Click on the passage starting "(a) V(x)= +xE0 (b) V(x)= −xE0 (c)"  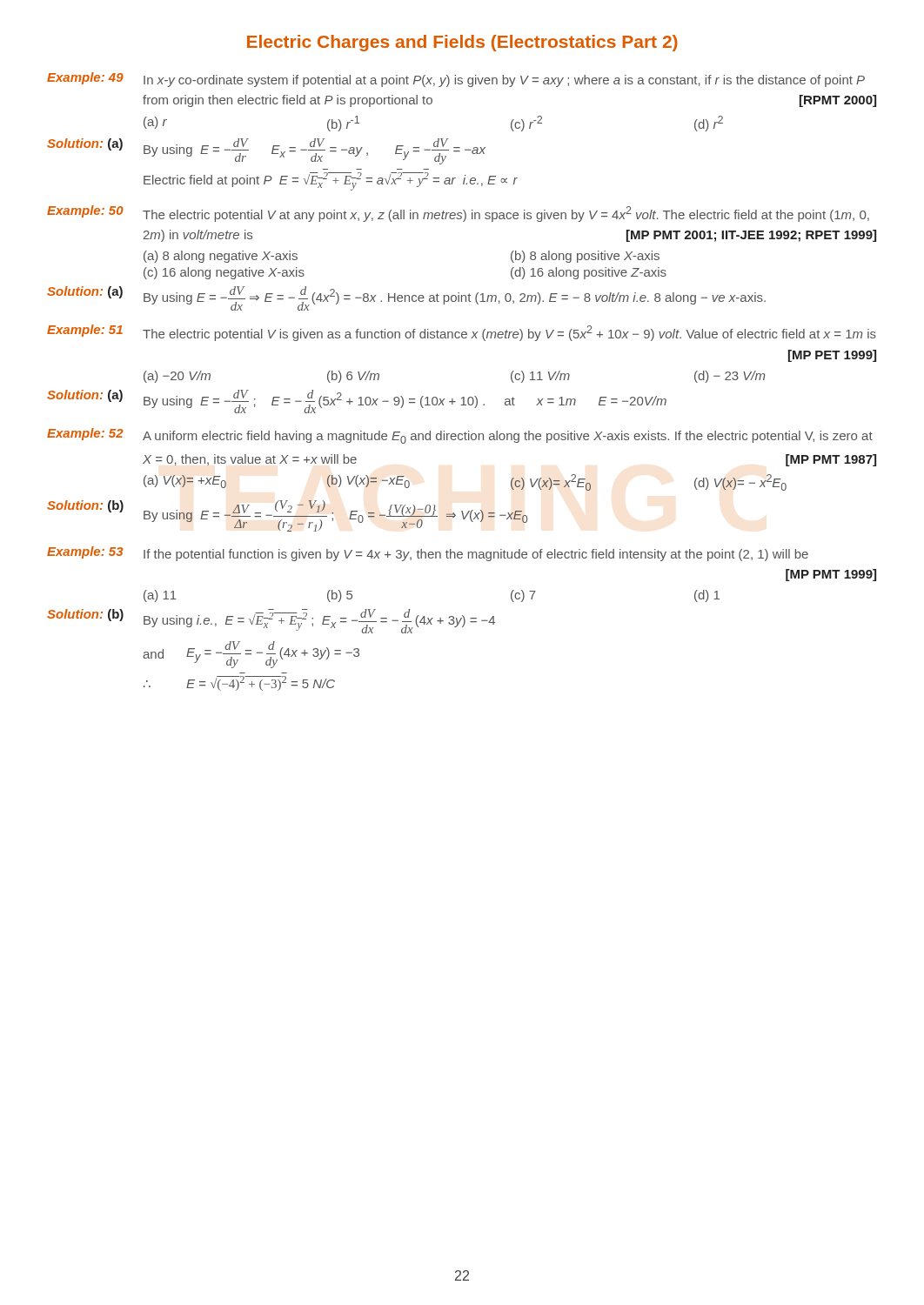click(x=510, y=483)
